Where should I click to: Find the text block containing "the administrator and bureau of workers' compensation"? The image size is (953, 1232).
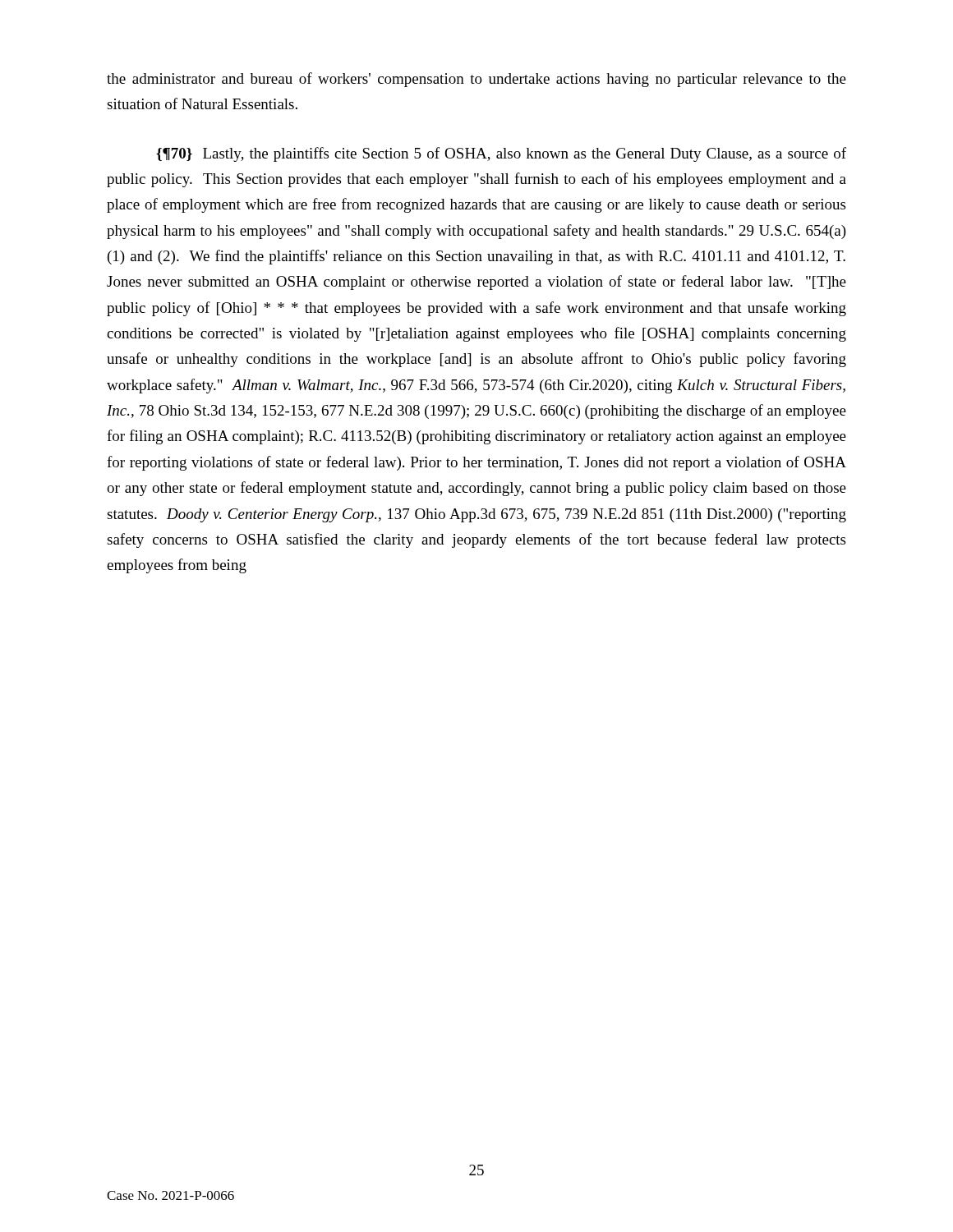tap(476, 91)
